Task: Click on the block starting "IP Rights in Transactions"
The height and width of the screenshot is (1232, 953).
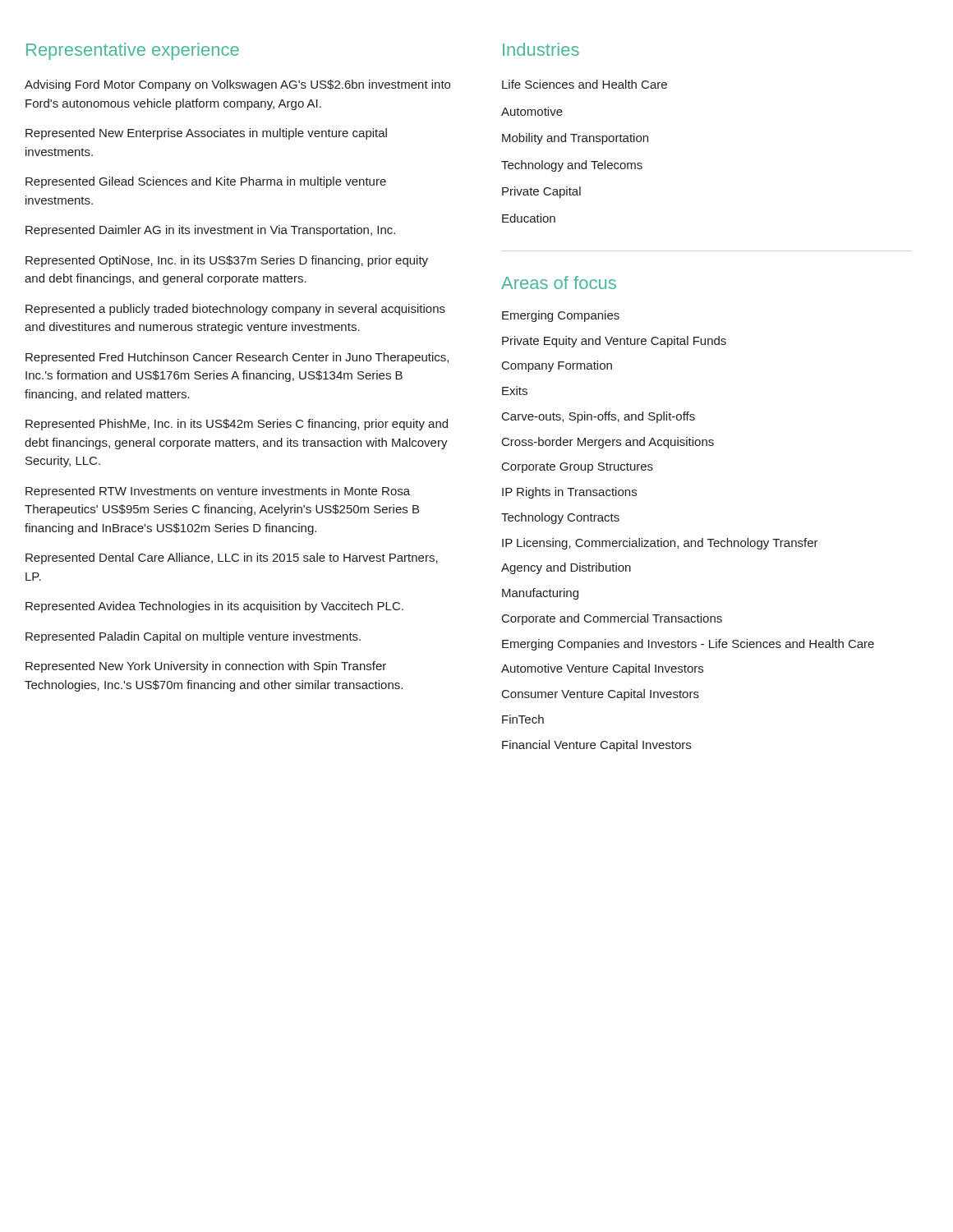Action: pos(569,492)
